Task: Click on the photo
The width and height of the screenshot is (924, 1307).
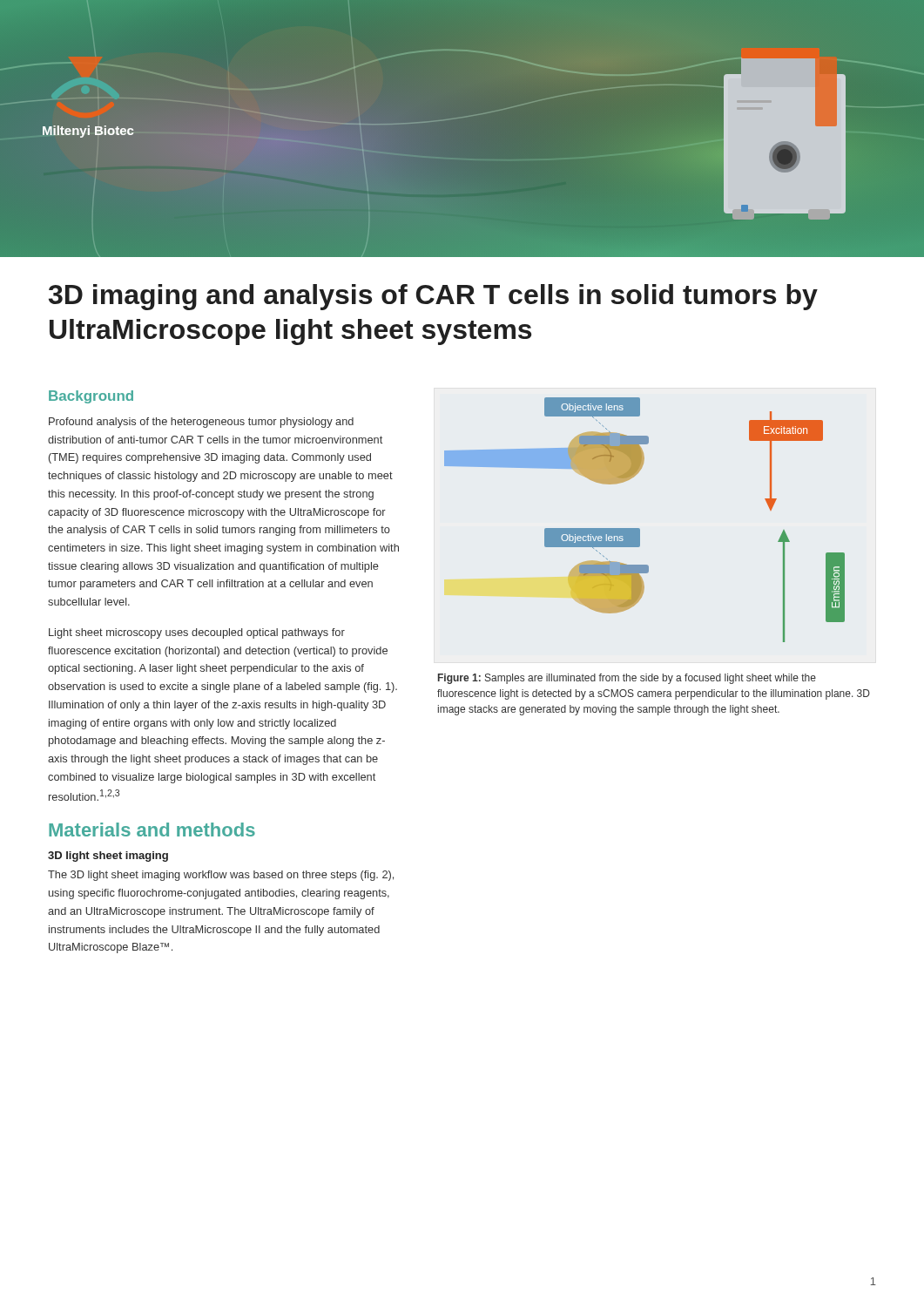Action: (462, 129)
